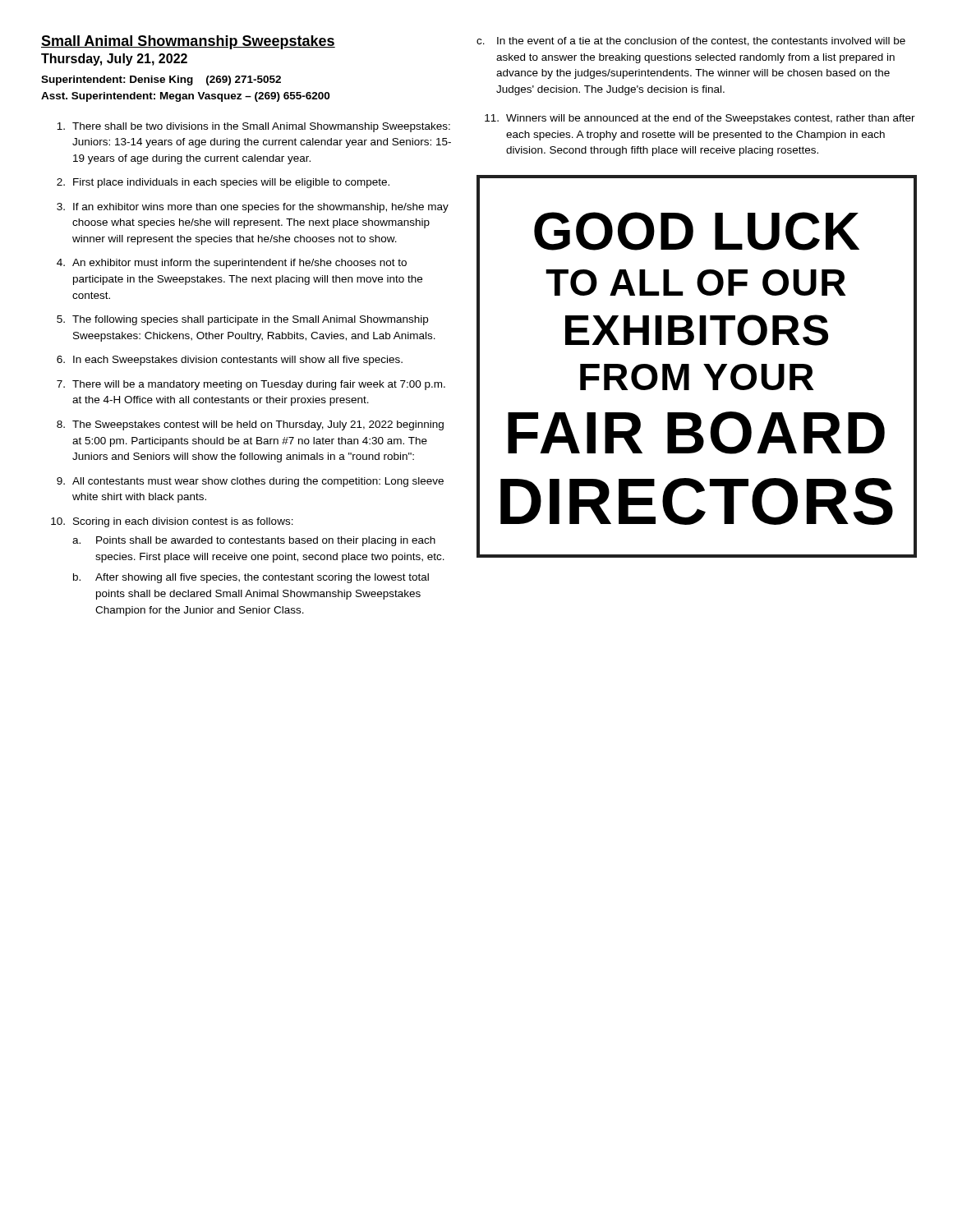Locate the element starting "10. Scoring in each"
The height and width of the screenshot is (1232, 953).
pyautogui.click(x=246, y=568)
